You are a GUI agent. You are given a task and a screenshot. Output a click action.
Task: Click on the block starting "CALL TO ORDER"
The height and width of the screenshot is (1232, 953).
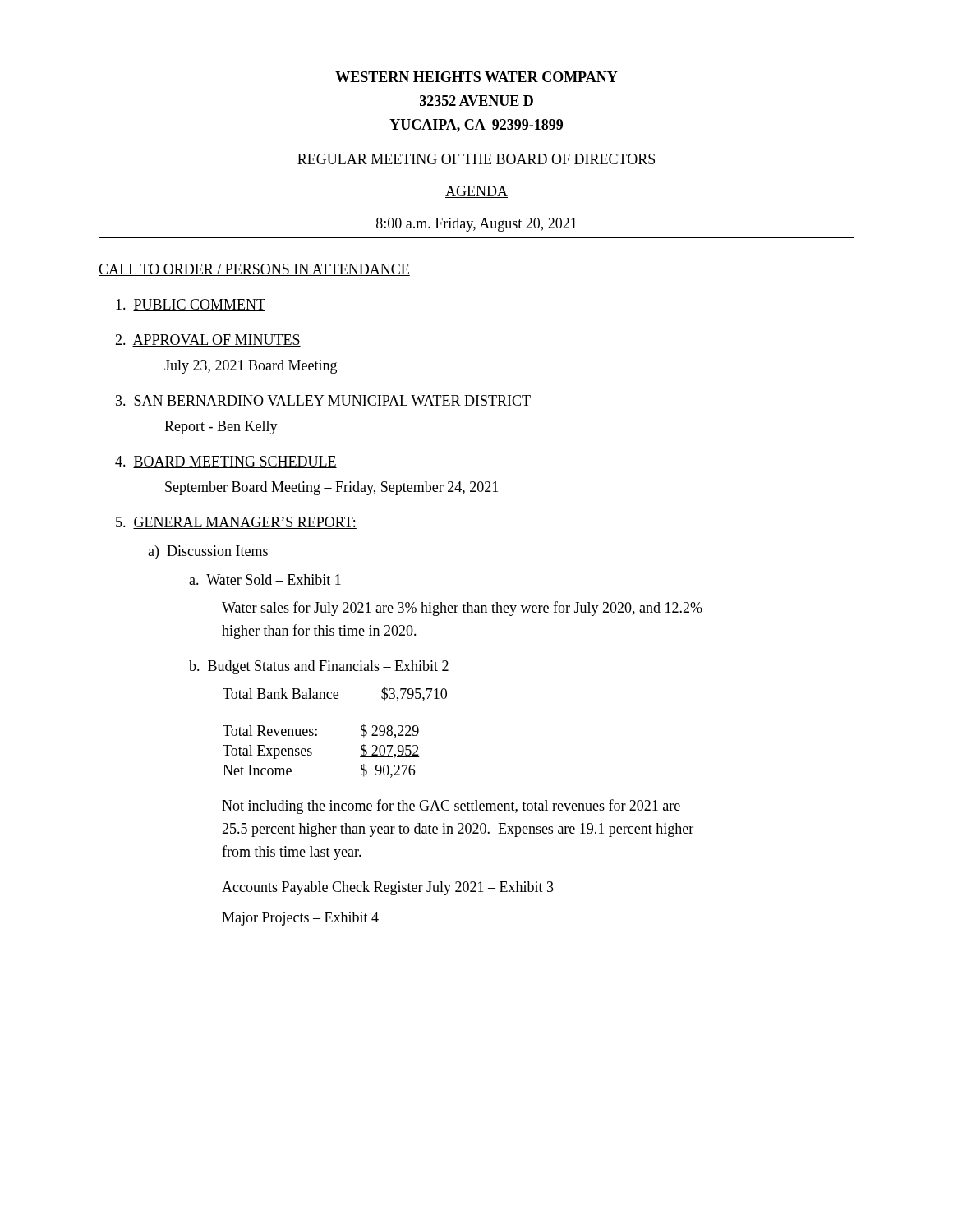[x=254, y=270]
